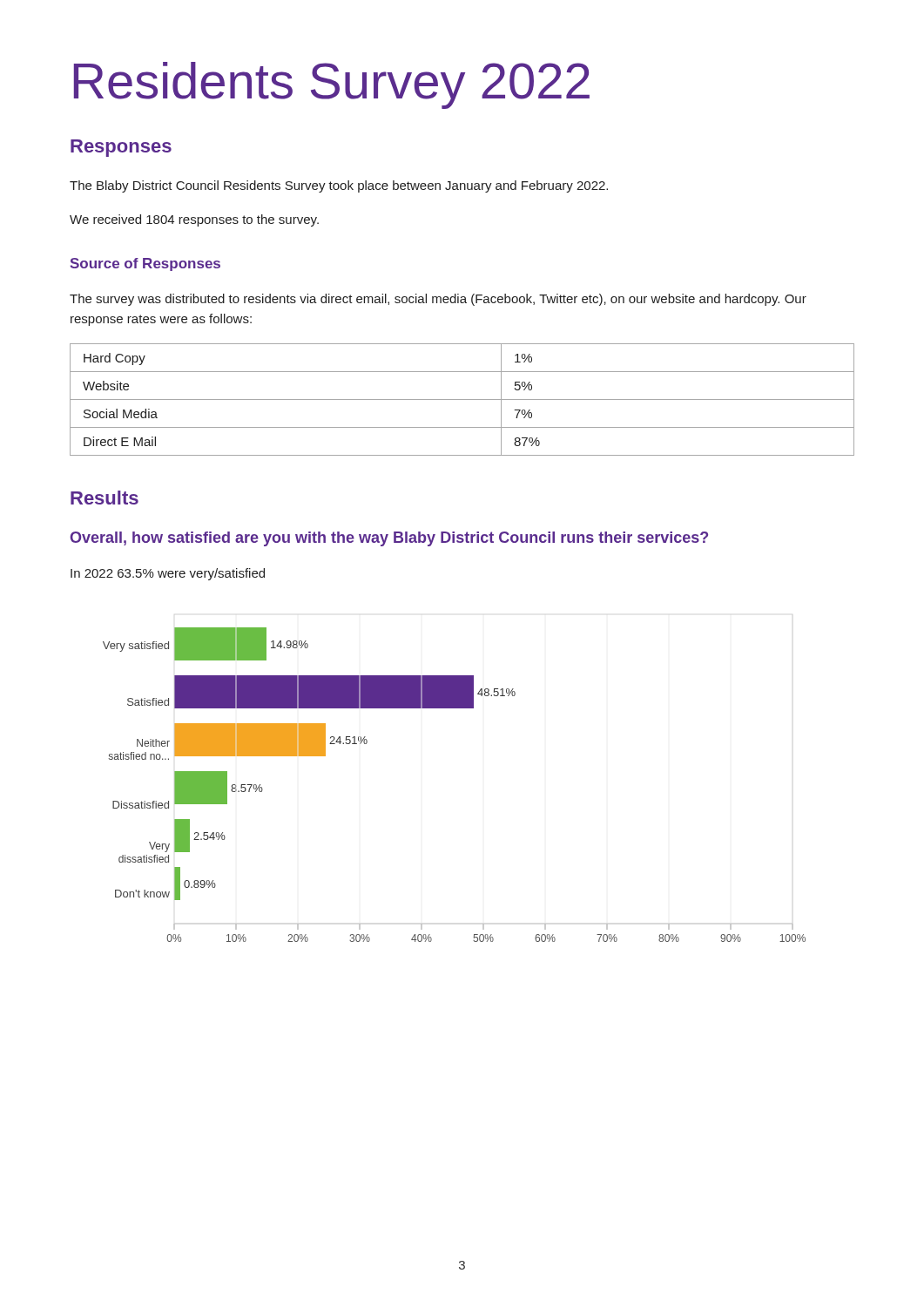Click where it says "In 2022 63.5% were very/satisfied"

(168, 574)
